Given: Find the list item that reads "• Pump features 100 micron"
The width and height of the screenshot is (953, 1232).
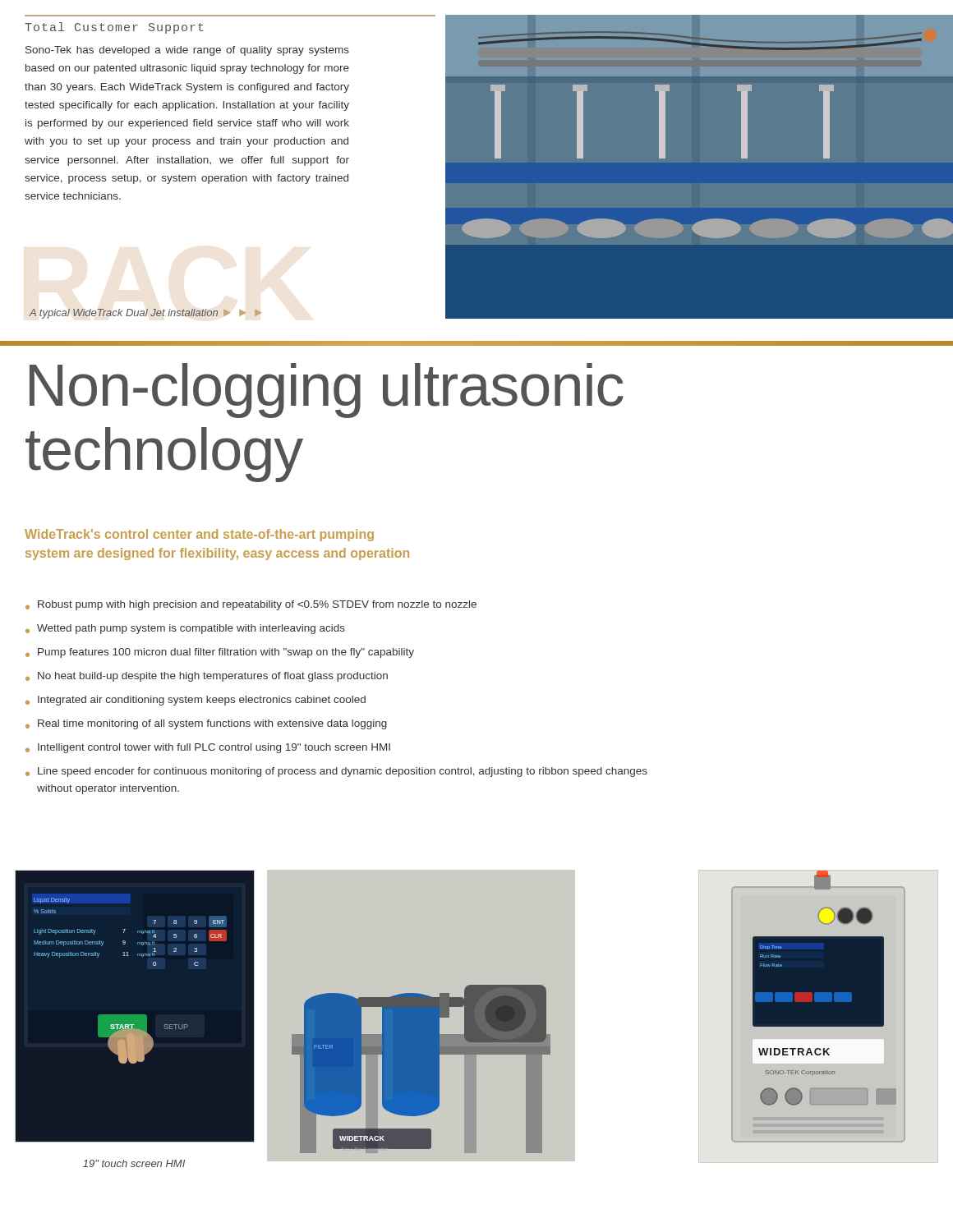Looking at the screenshot, I should click(x=219, y=655).
